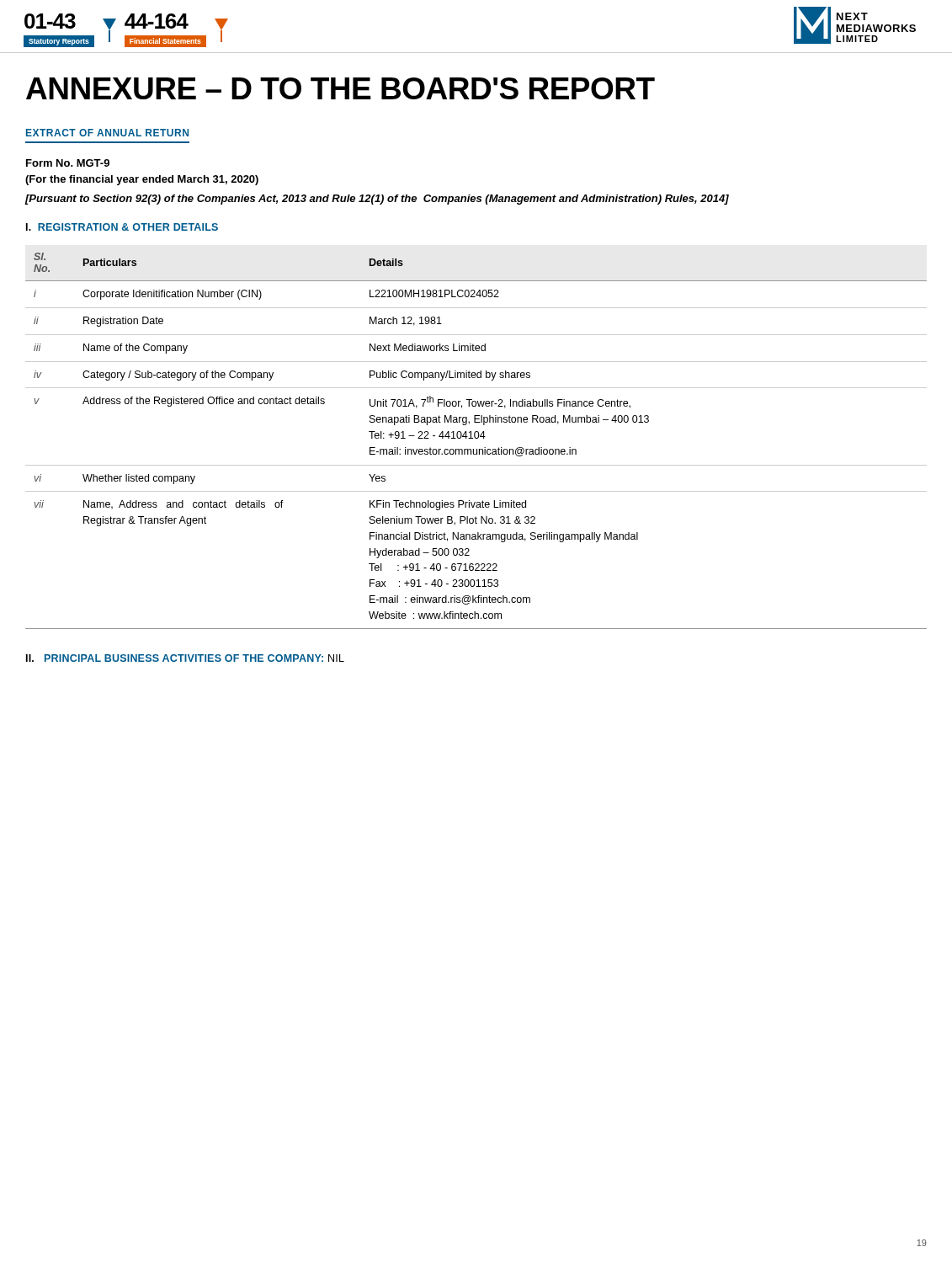The image size is (952, 1263).
Task: Select the section header that reads "I. REGISTRATION &"
Action: point(122,228)
